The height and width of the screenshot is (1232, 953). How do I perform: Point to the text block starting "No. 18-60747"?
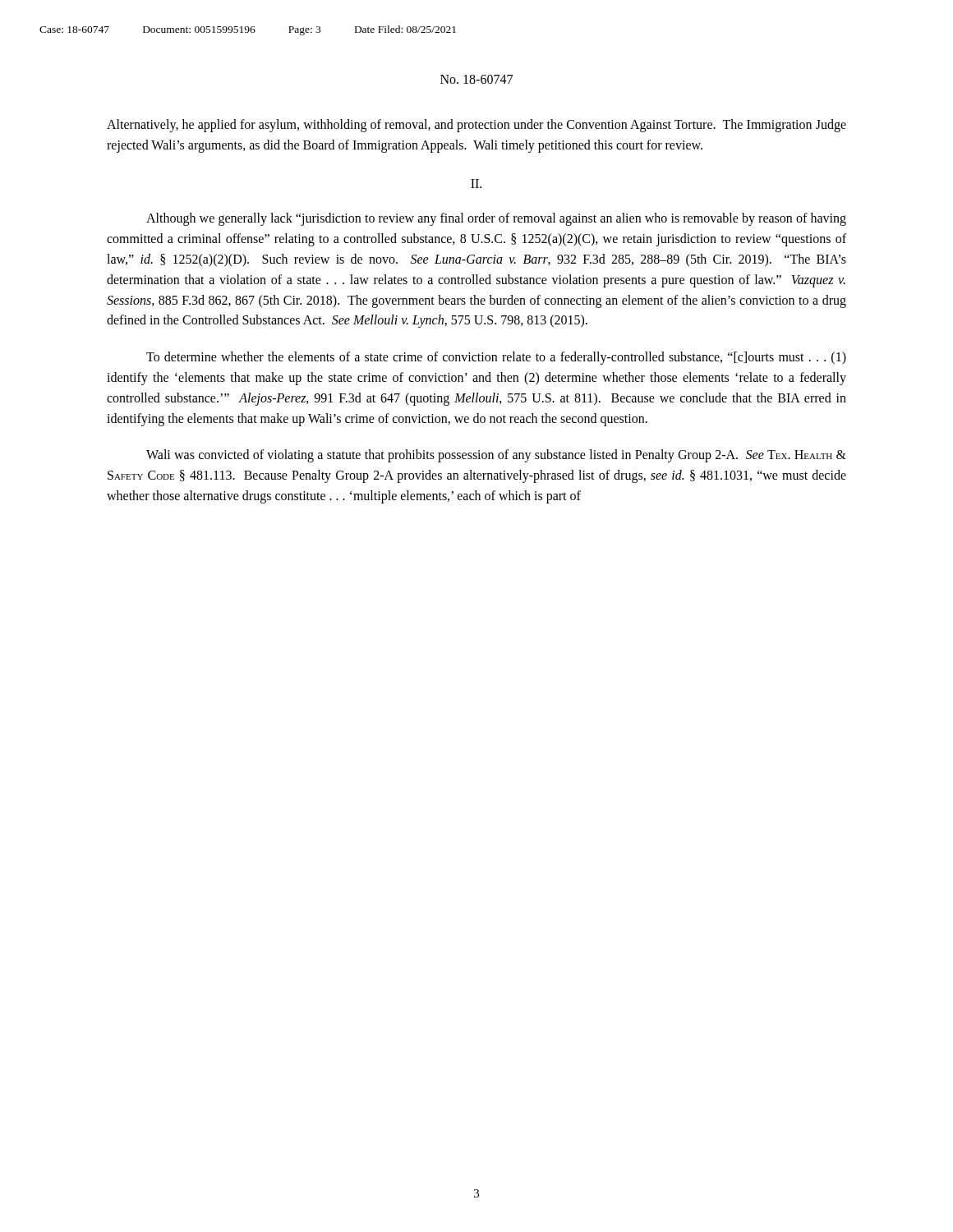[476, 79]
